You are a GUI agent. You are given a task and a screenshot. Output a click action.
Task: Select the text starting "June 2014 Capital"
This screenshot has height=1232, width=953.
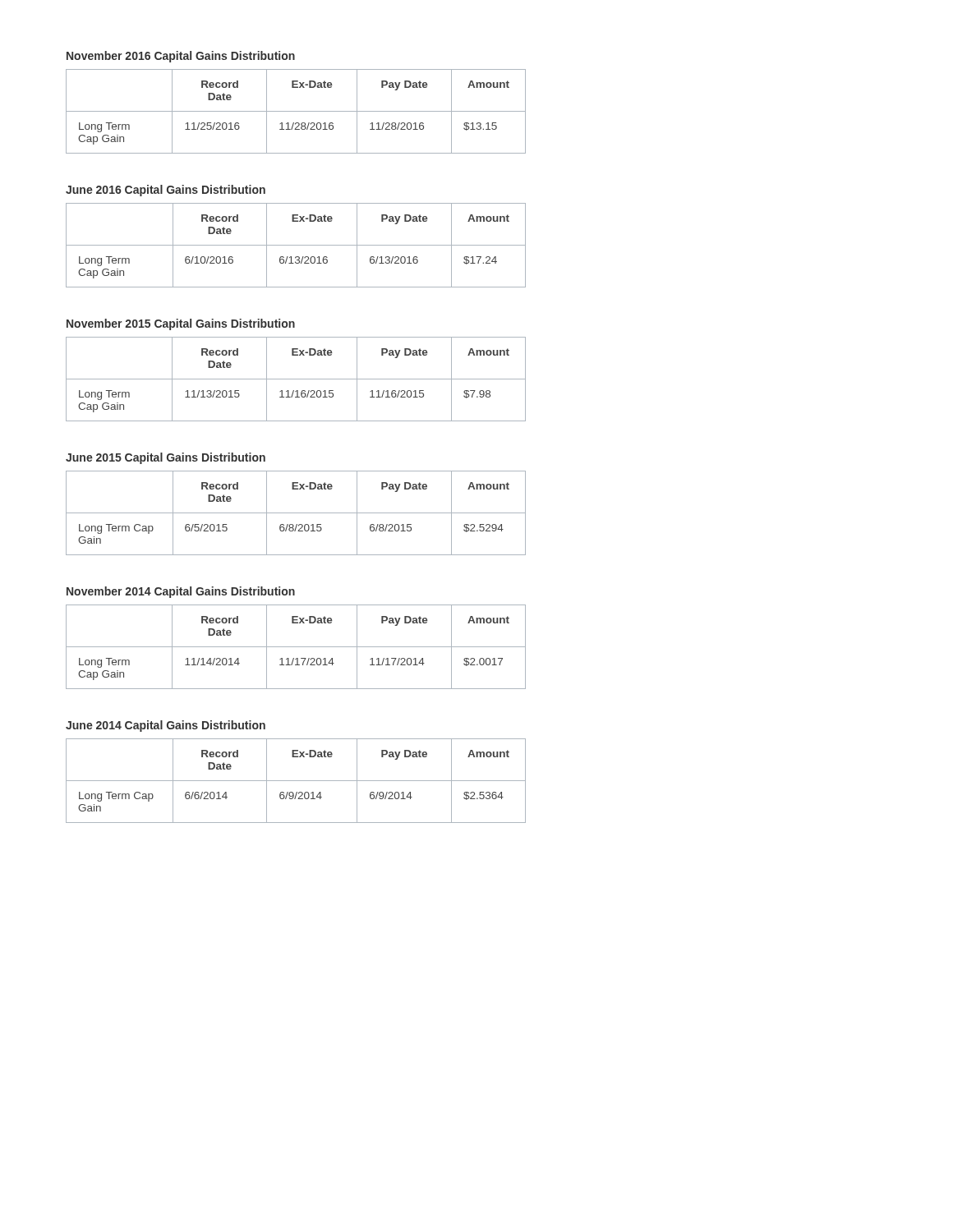pyautogui.click(x=166, y=725)
